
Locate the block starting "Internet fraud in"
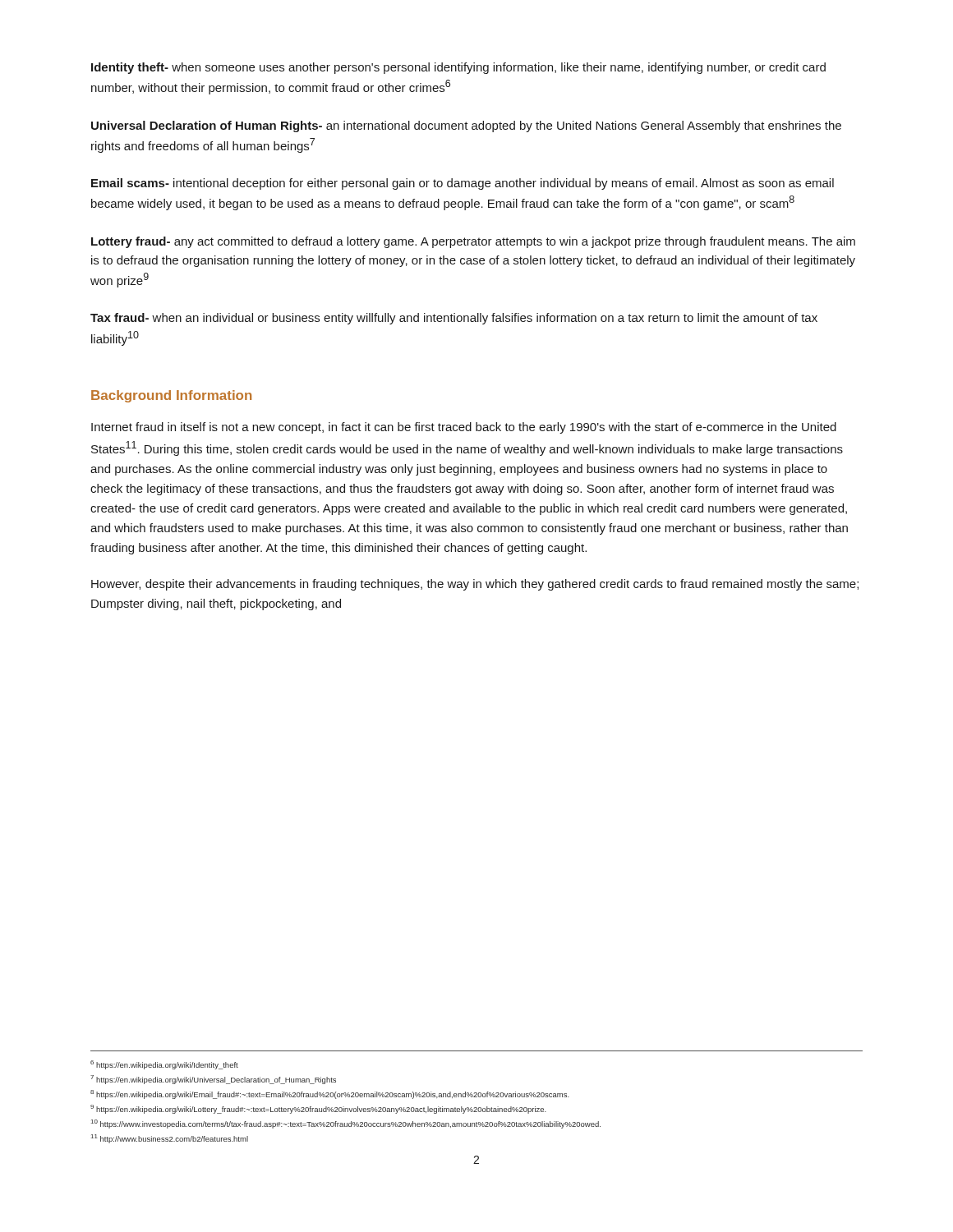469,487
